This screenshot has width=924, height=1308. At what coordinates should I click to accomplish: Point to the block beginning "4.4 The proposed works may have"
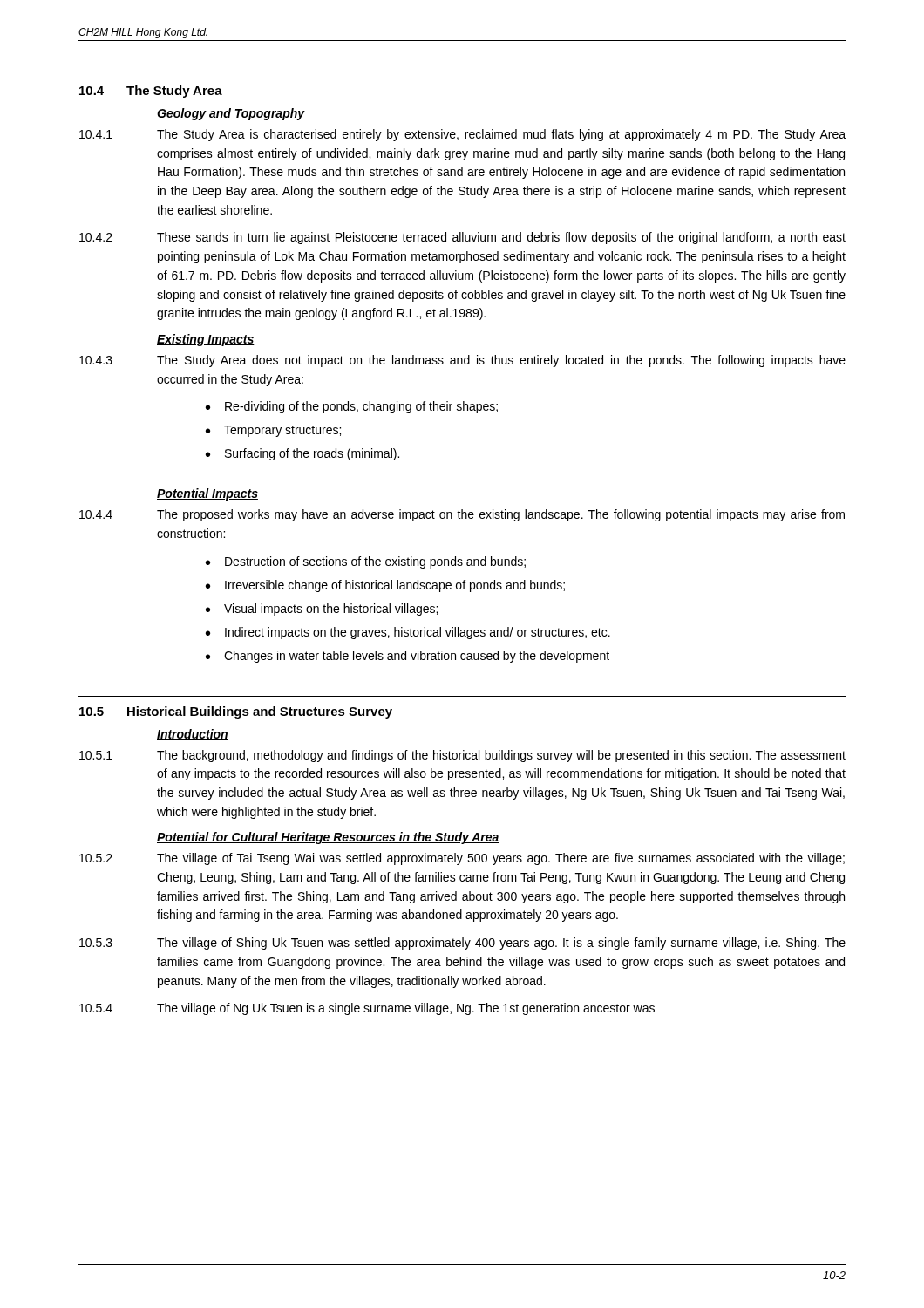[x=462, y=525]
